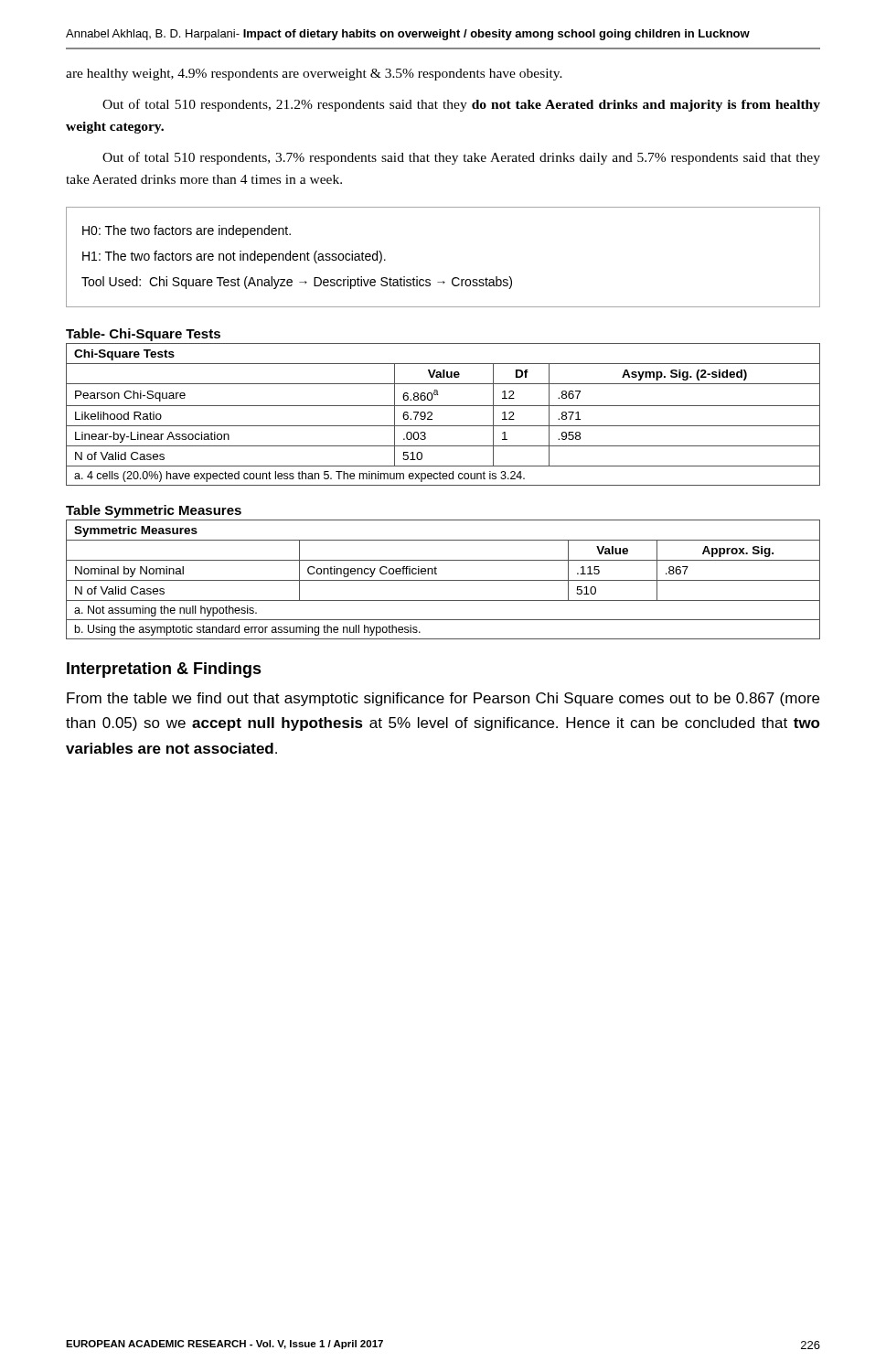Image resolution: width=886 pixels, height=1372 pixels.
Task: Click on the table containing "Nominal by Nominal"
Action: click(x=443, y=580)
